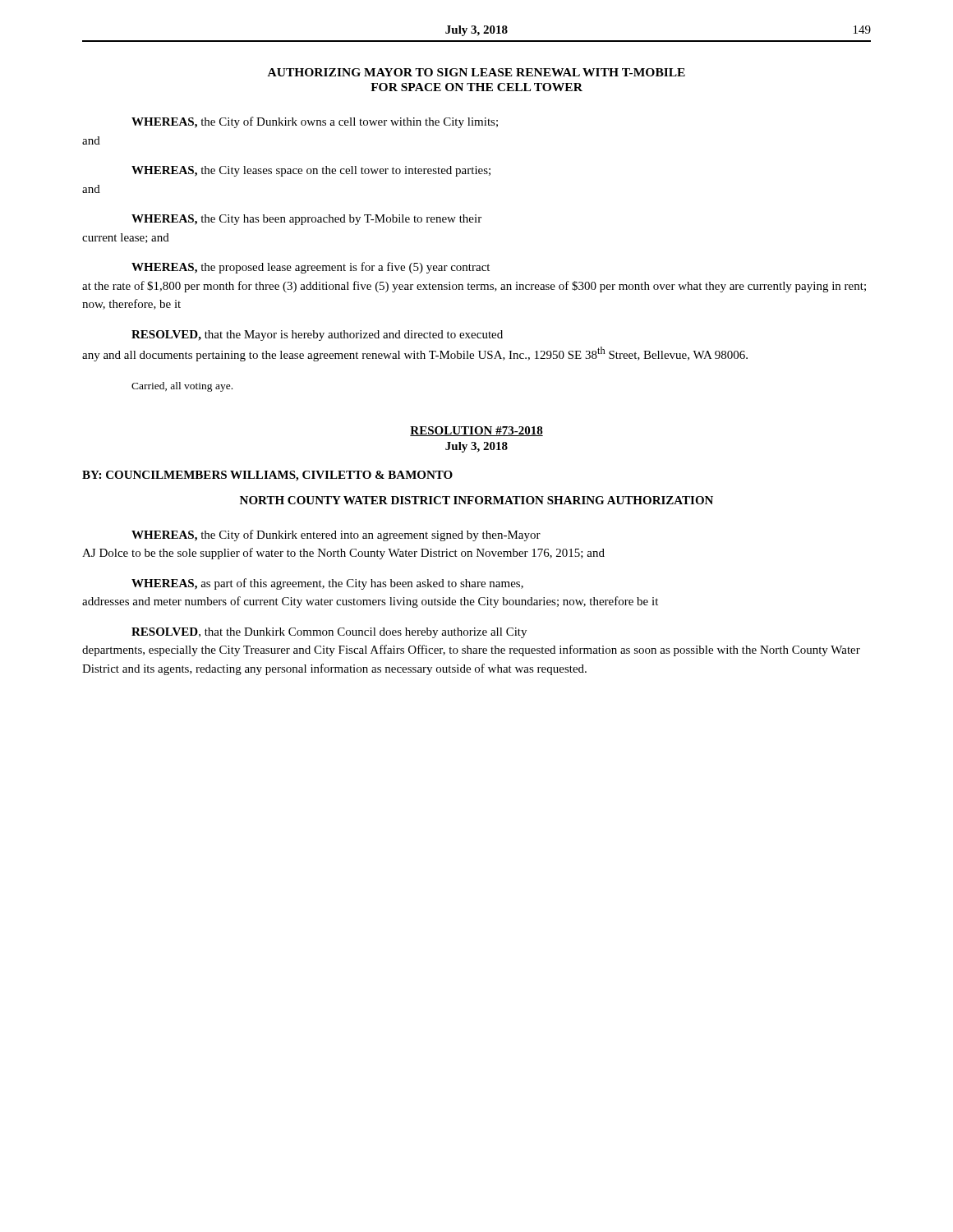This screenshot has width=953, height=1232.
Task: Find the text block that reads "WHEREAS, the City of Dunkirk owns a cell"
Action: point(476,130)
